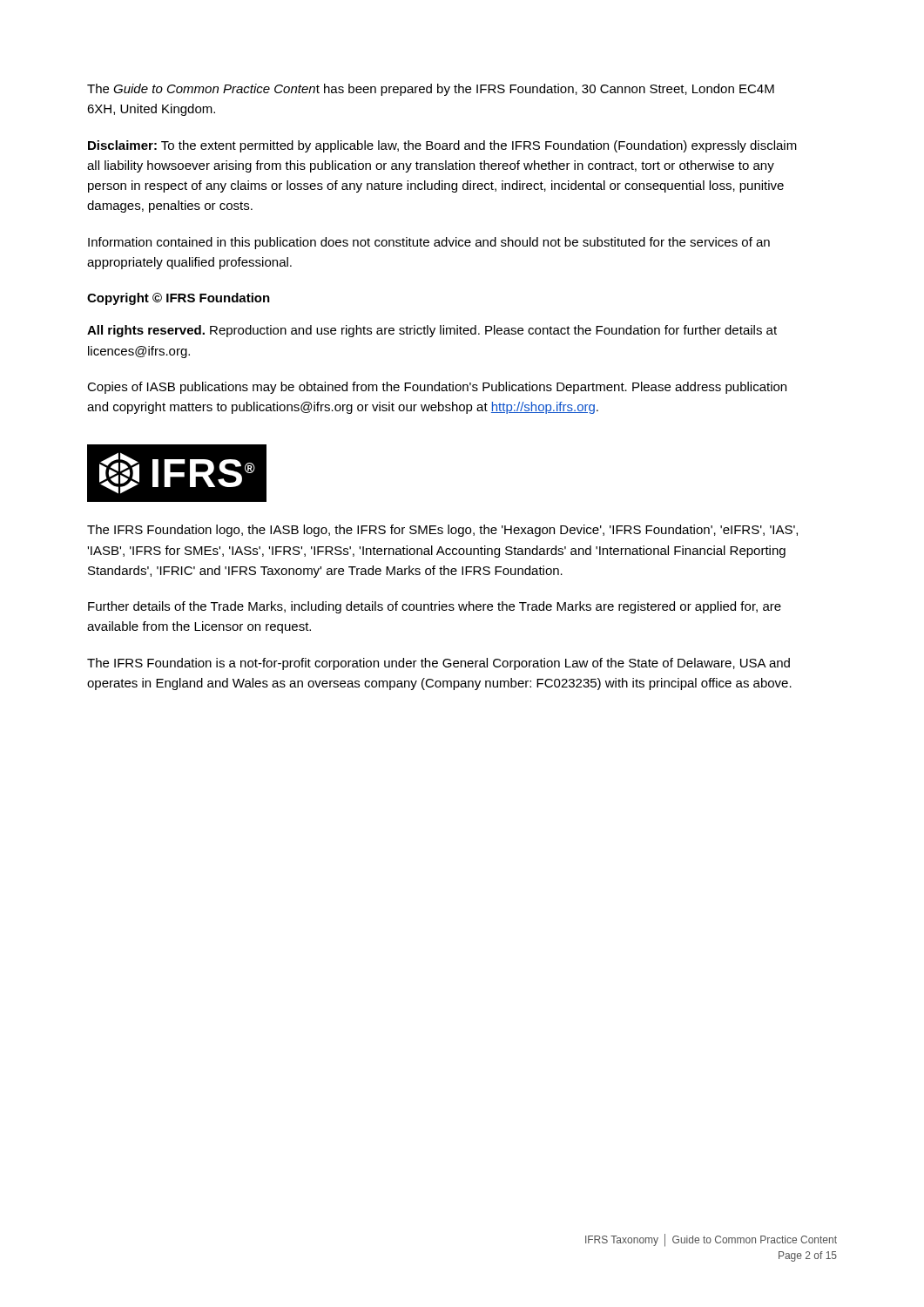924x1307 pixels.
Task: Locate the text block that reads "Information contained in this publication does not constitute"
Action: [429, 251]
